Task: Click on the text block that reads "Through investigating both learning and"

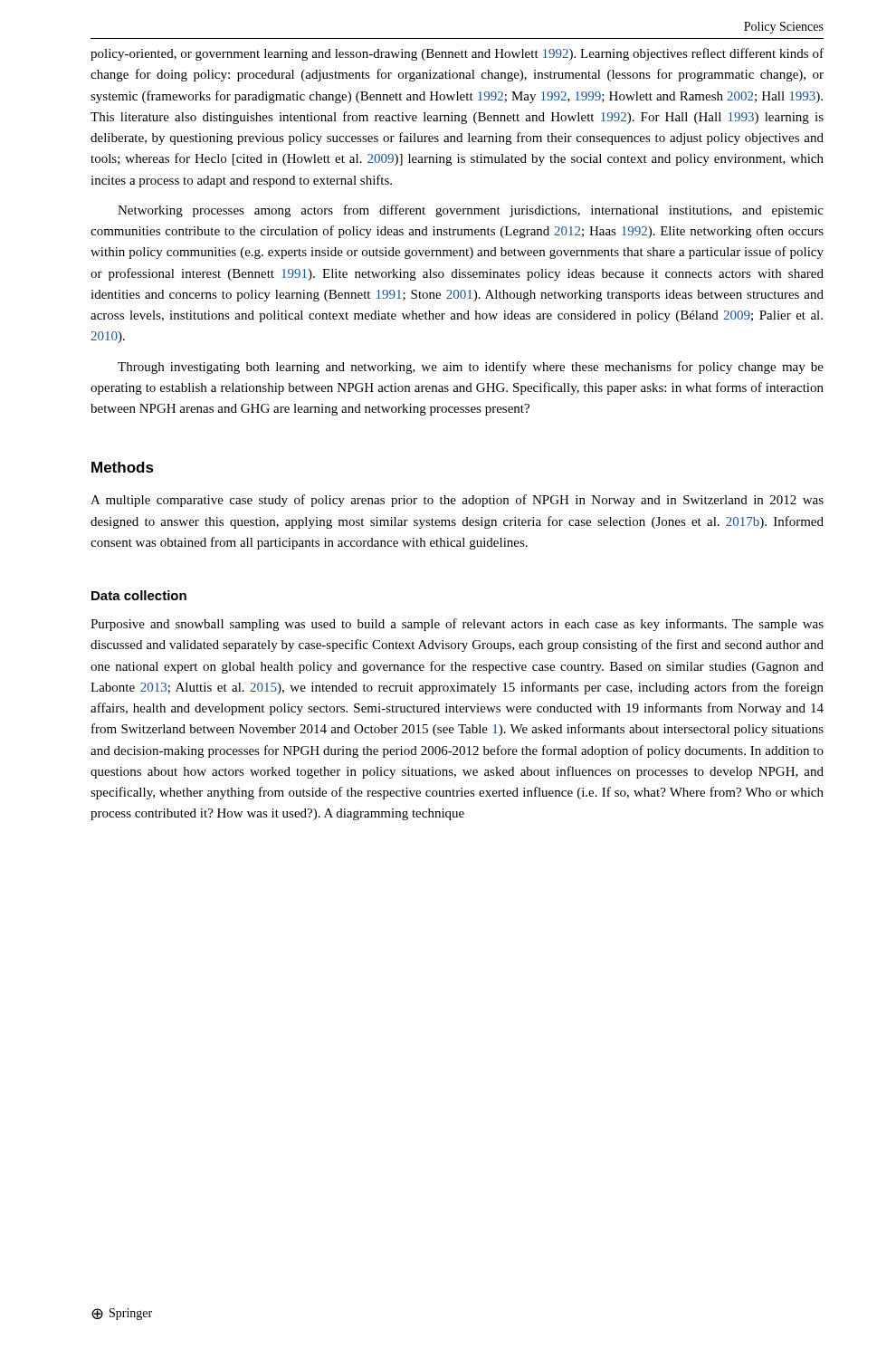Action: pos(457,388)
